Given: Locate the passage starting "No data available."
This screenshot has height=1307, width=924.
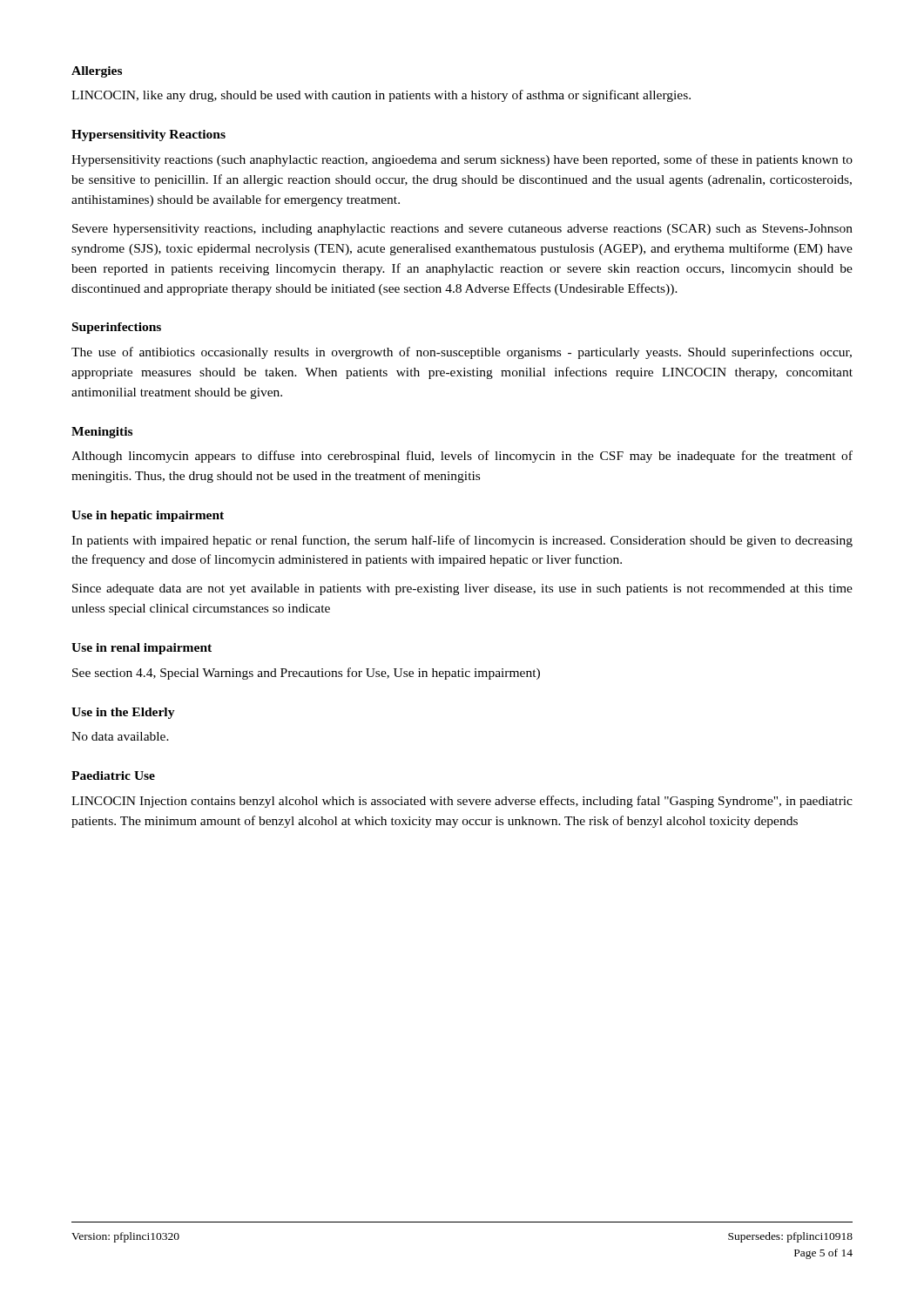Looking at the screenshot, I should coord(120,736).
